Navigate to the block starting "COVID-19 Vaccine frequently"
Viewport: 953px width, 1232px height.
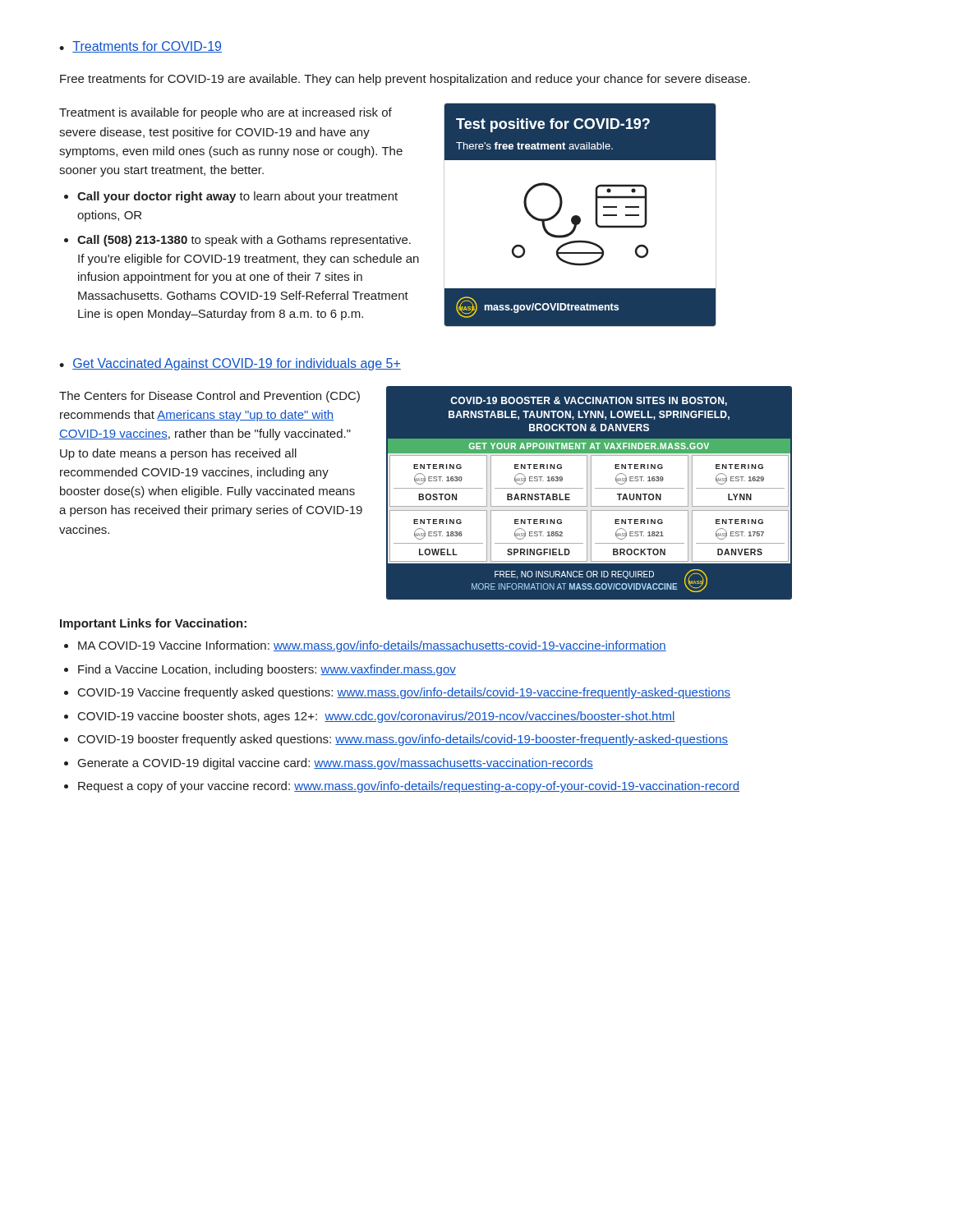[404, 692]
